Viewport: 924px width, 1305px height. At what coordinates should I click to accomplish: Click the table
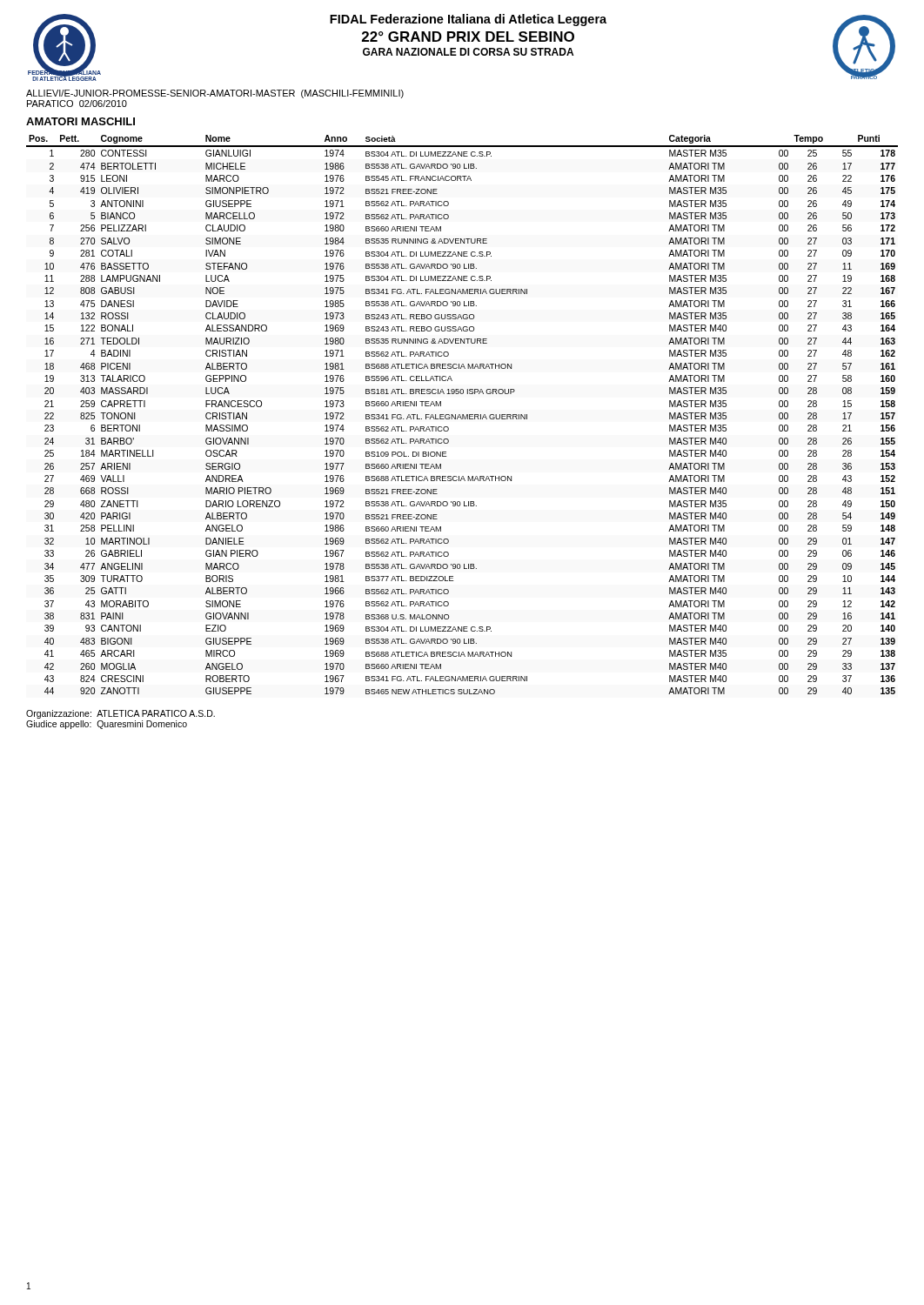click(x=462, y=414)
